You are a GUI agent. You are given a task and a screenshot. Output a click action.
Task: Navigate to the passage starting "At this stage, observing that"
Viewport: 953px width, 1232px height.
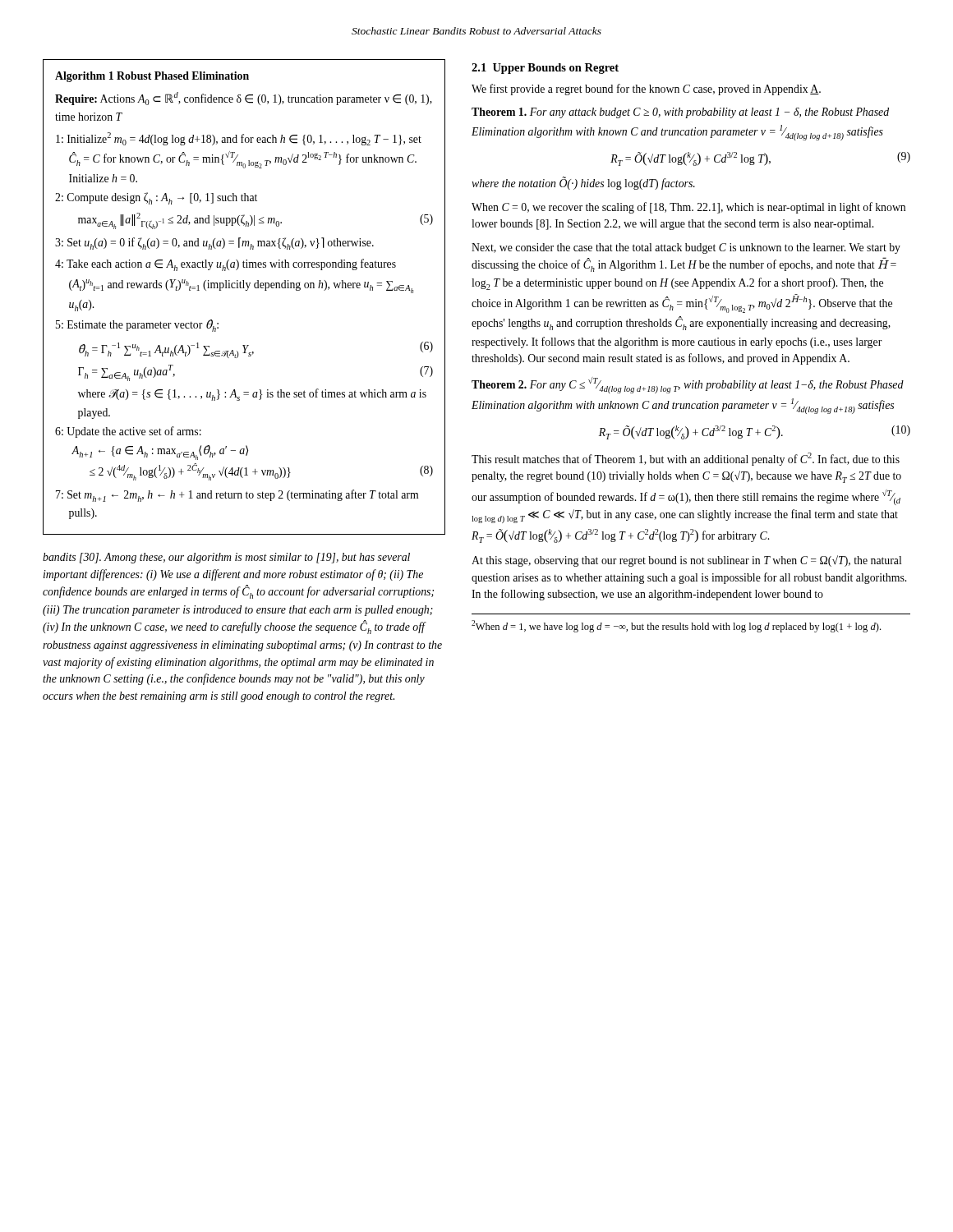(x=689, y=578)
